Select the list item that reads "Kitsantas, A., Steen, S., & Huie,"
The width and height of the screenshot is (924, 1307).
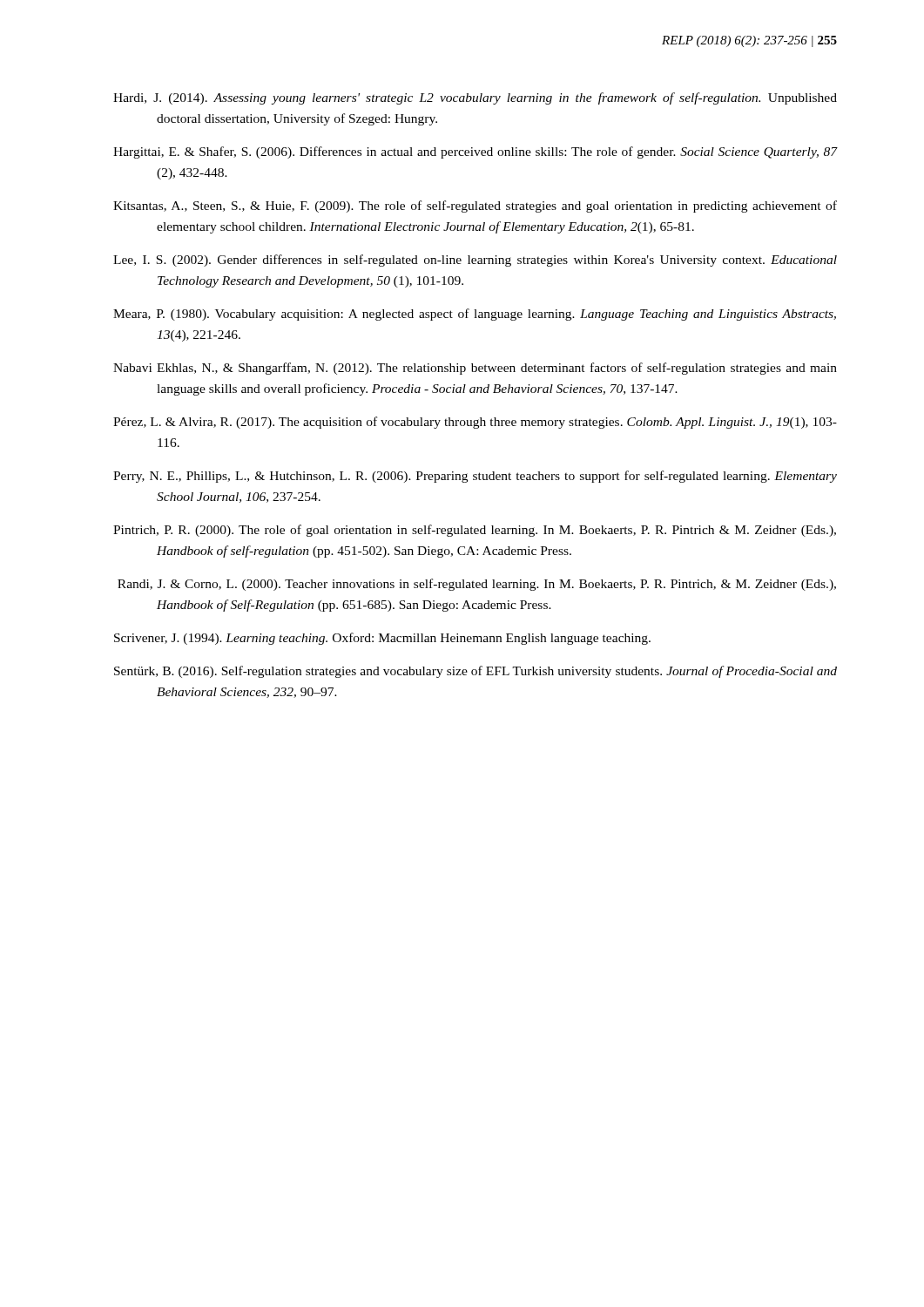pos(475,216)
